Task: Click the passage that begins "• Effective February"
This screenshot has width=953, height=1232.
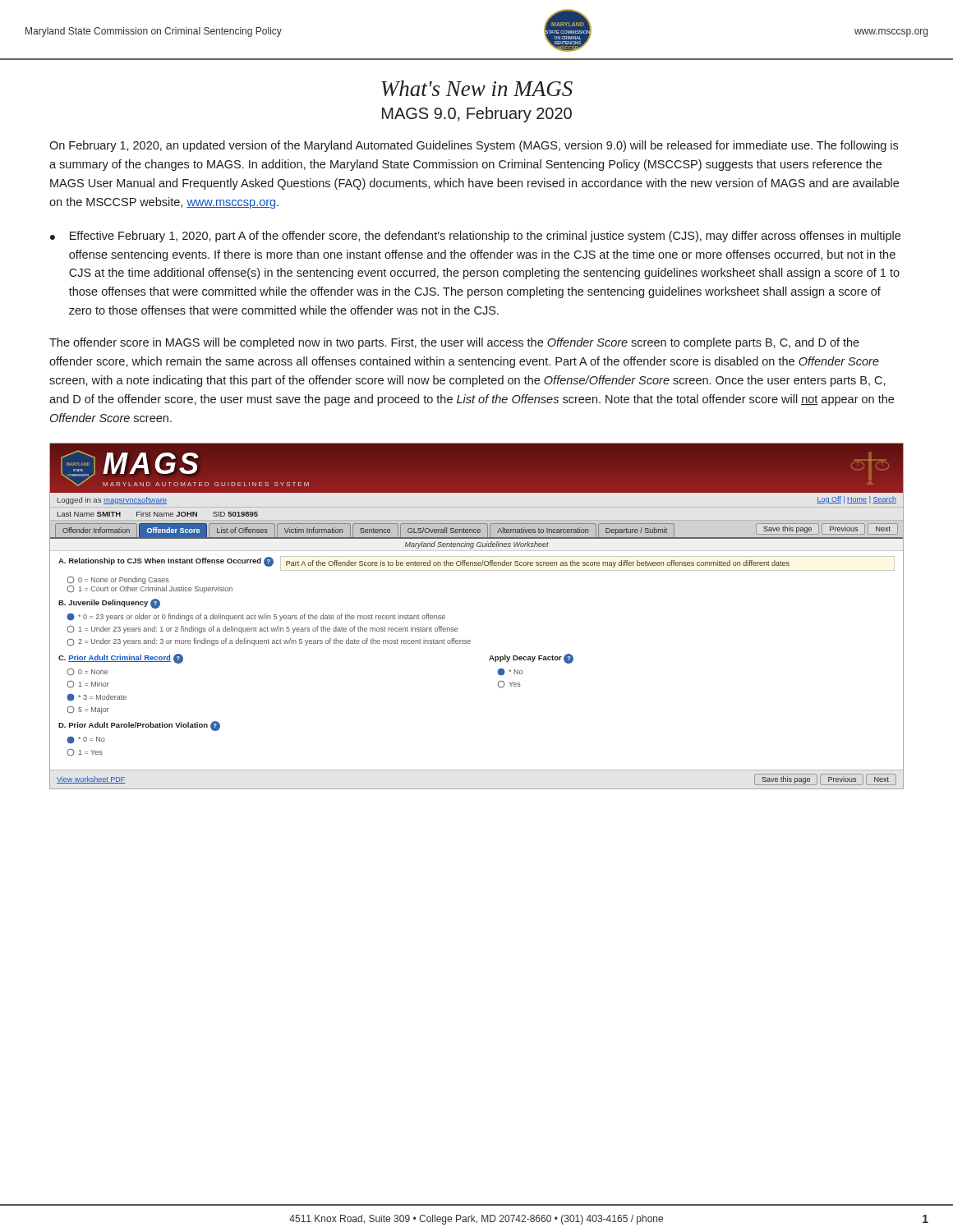Action: pyautogui.click(x=476, y=273)
